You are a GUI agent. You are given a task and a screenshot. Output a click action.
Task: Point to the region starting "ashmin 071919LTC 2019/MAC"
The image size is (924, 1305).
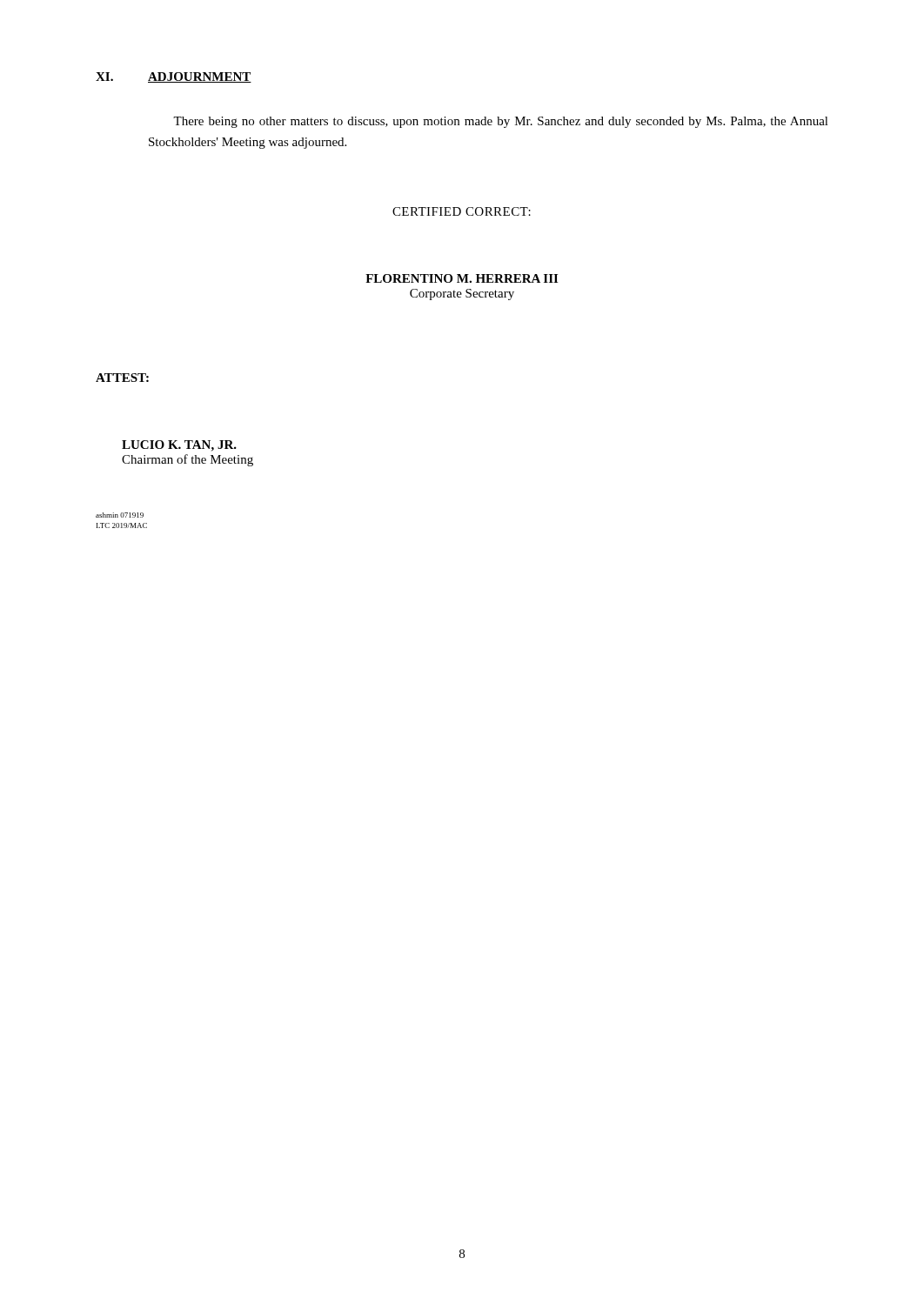(122, 520)
